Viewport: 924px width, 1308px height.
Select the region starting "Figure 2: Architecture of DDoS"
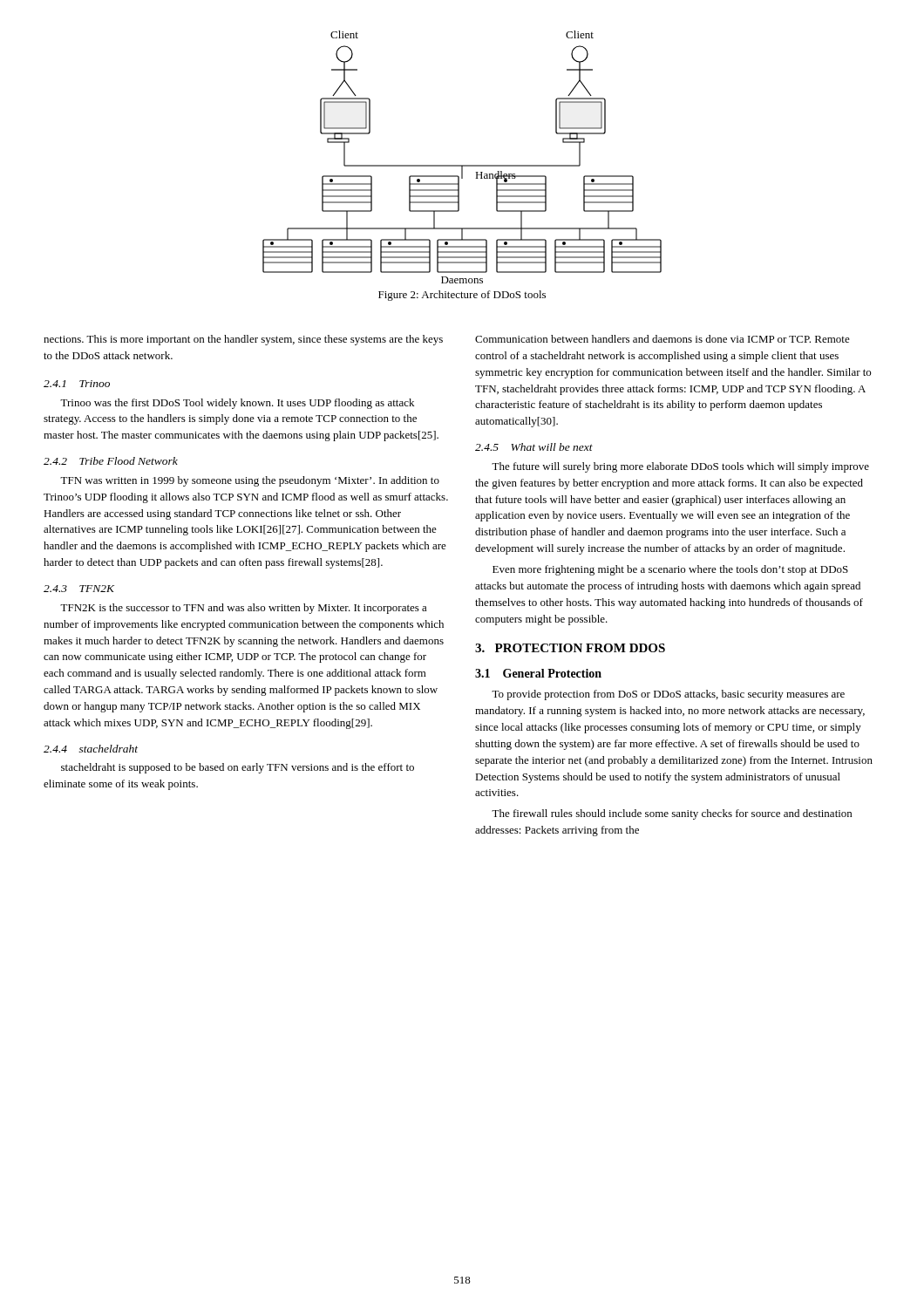coord(462,294)
